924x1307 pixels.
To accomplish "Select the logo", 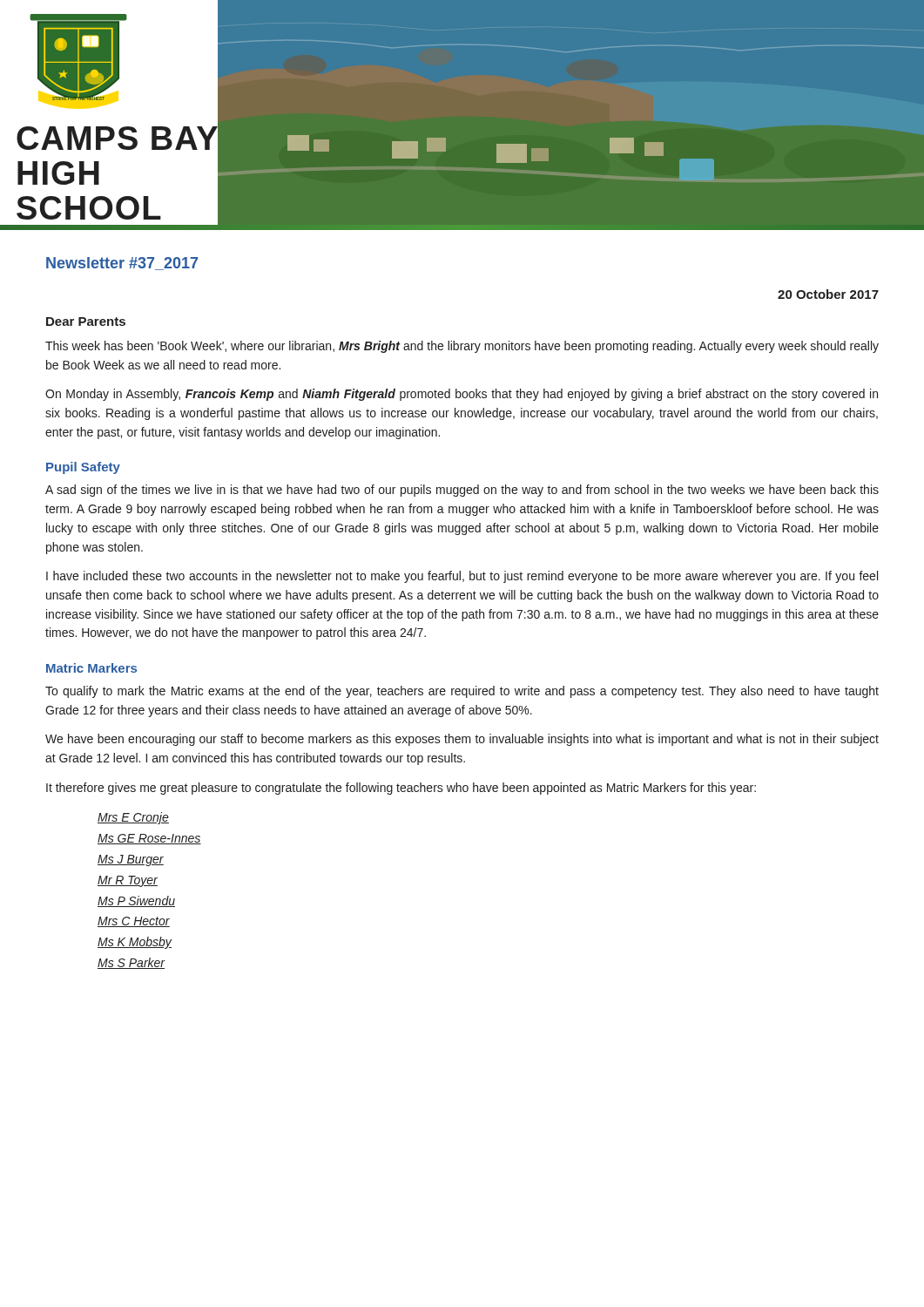I will pos(122,118).
